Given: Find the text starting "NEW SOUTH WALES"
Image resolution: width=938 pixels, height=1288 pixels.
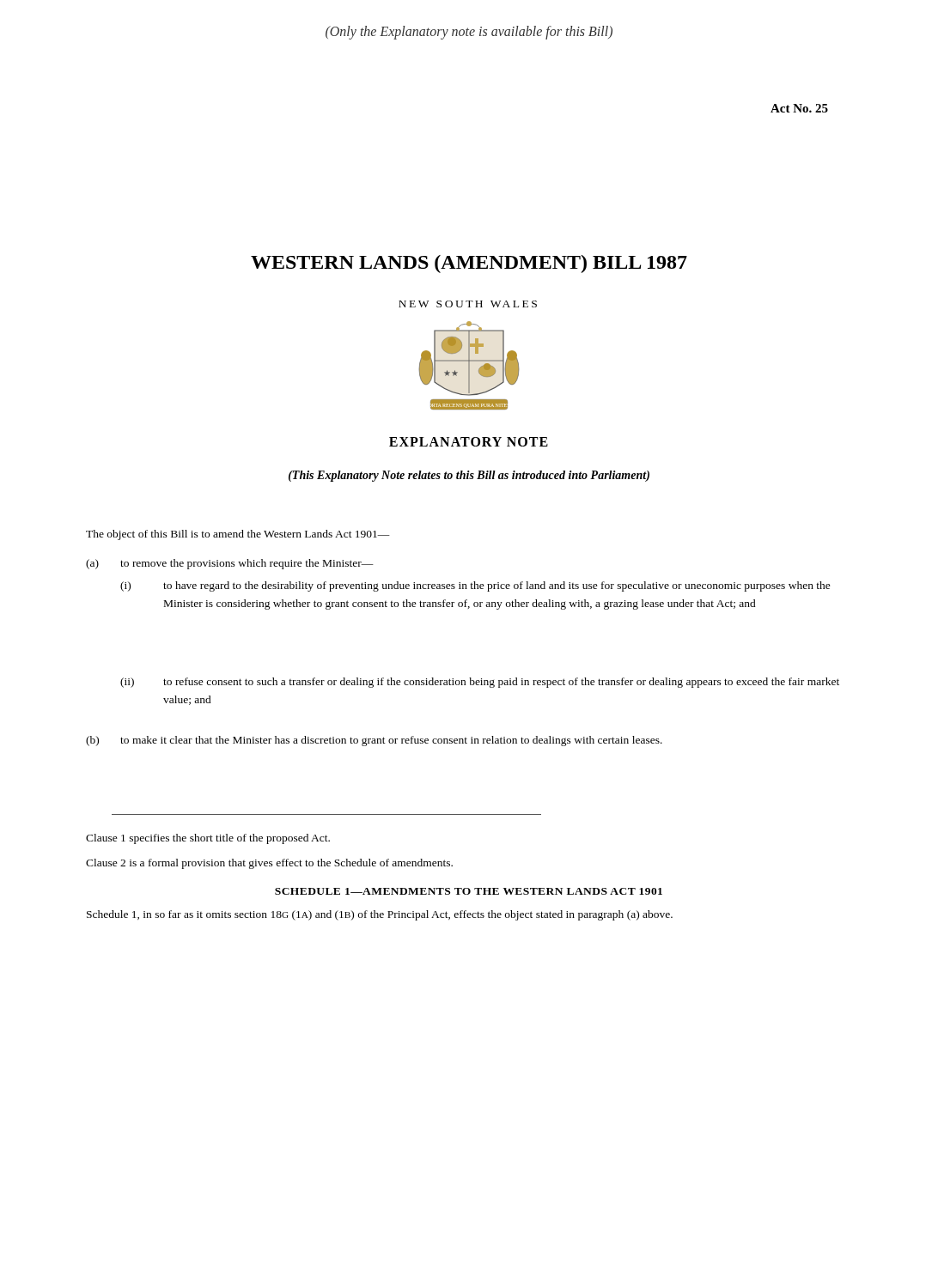Looking at the screenshot, I should (469, 304).
